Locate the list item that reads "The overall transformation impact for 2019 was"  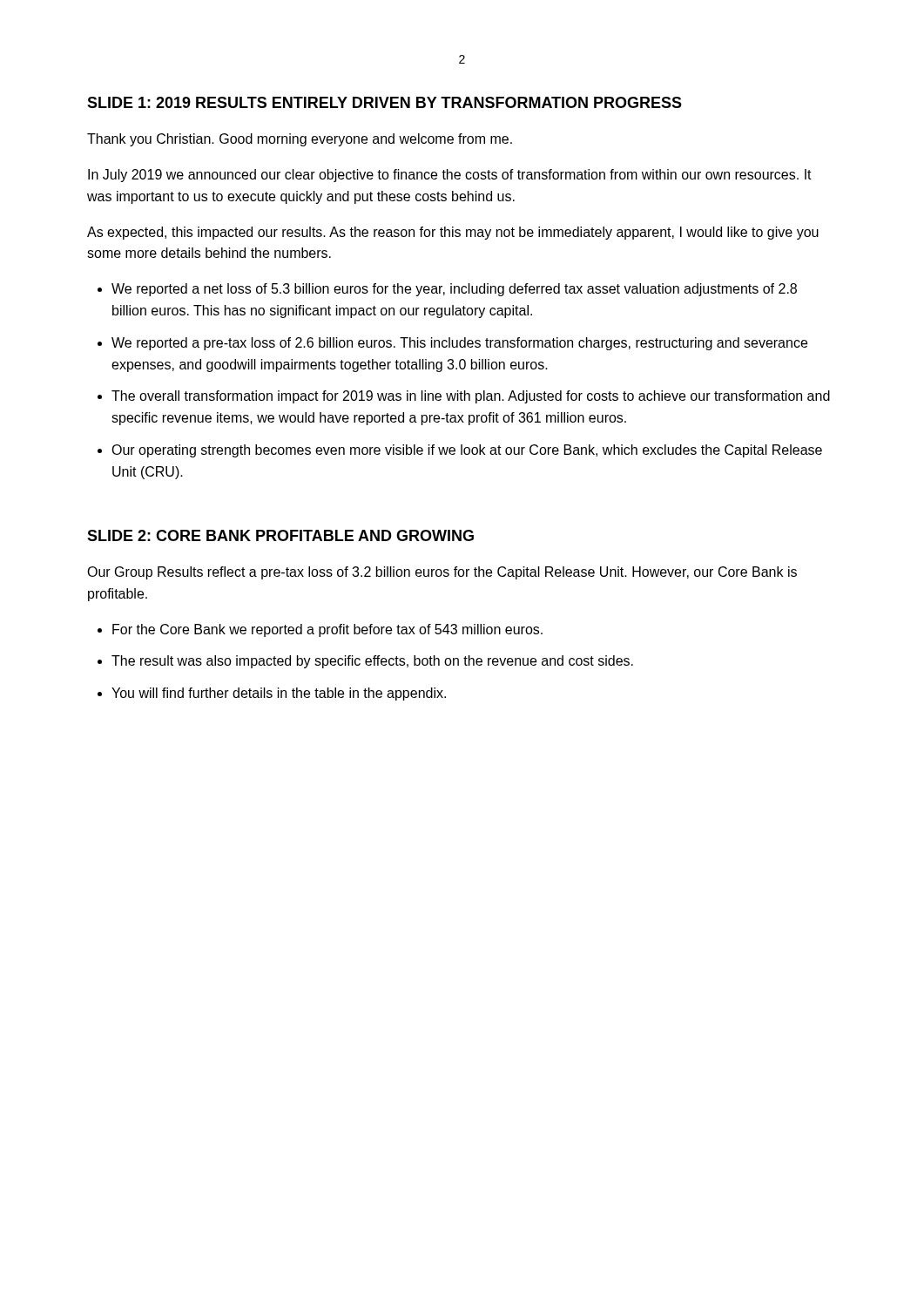coord(471,407)
